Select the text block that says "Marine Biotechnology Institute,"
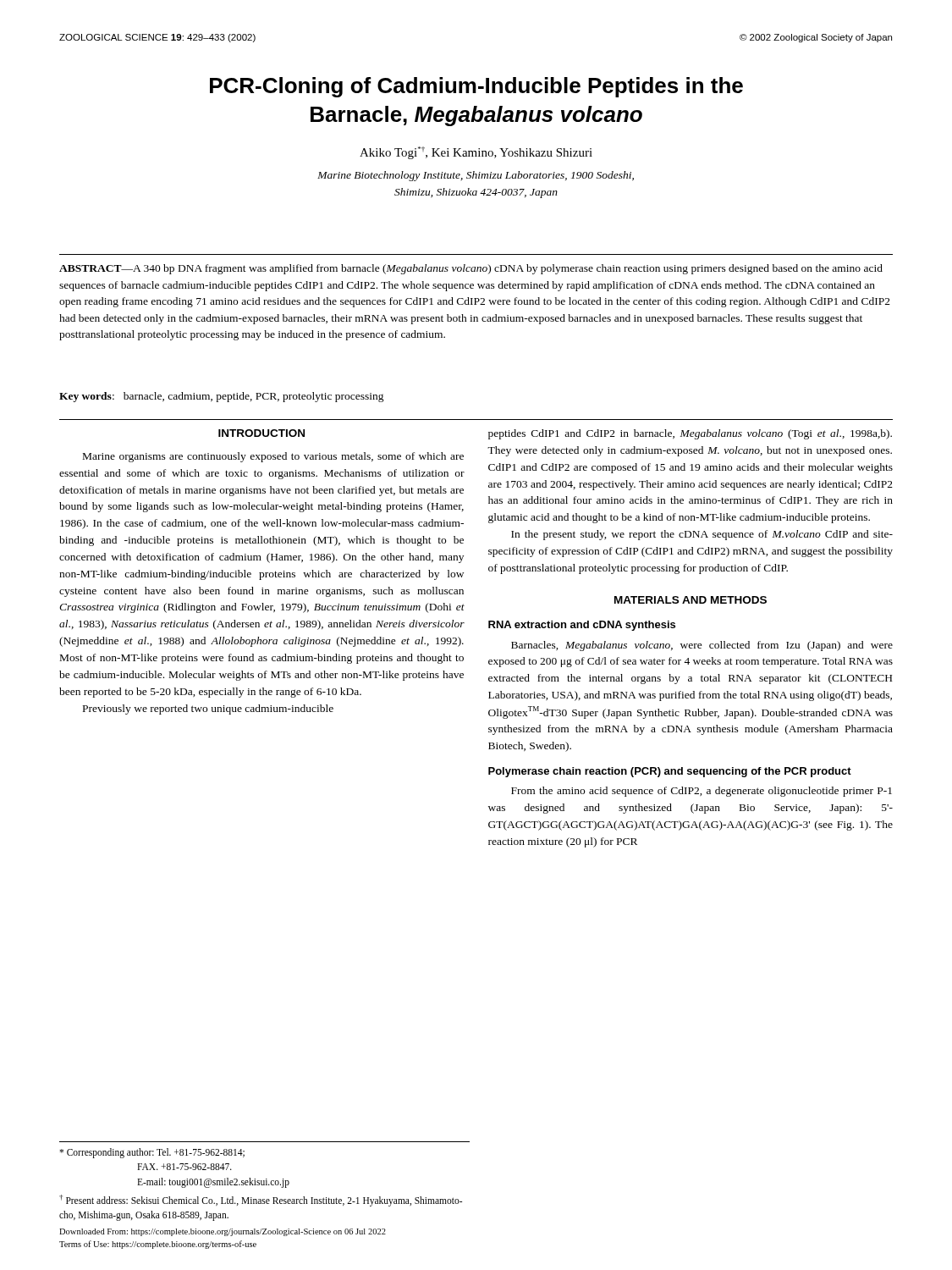The image size is (952, 1270). tap(476, 183)
